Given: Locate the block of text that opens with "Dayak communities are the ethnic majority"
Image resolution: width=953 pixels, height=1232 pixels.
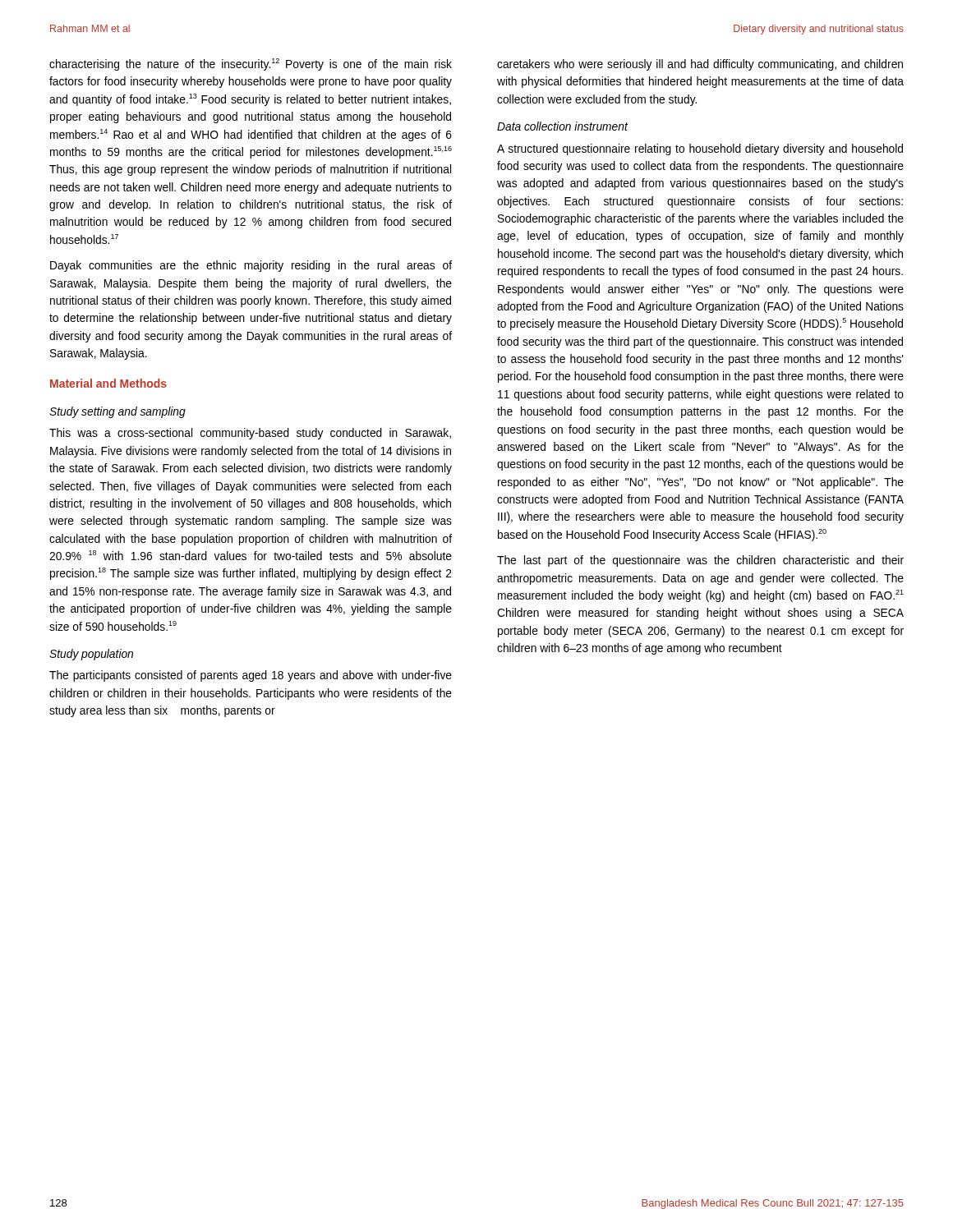Looking at the screenshot, I should (x=251, y=310).
